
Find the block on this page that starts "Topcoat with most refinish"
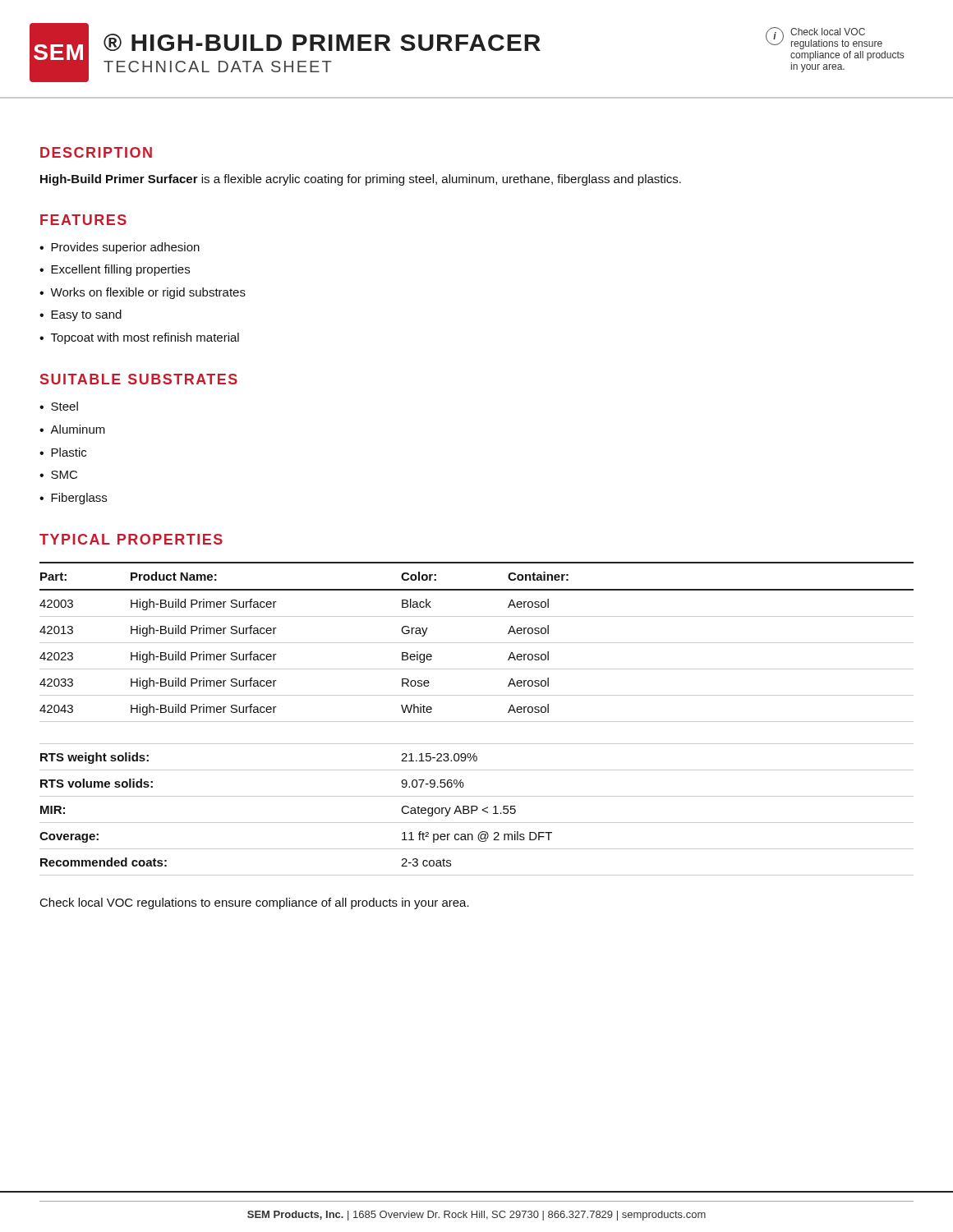click(145, 337)
